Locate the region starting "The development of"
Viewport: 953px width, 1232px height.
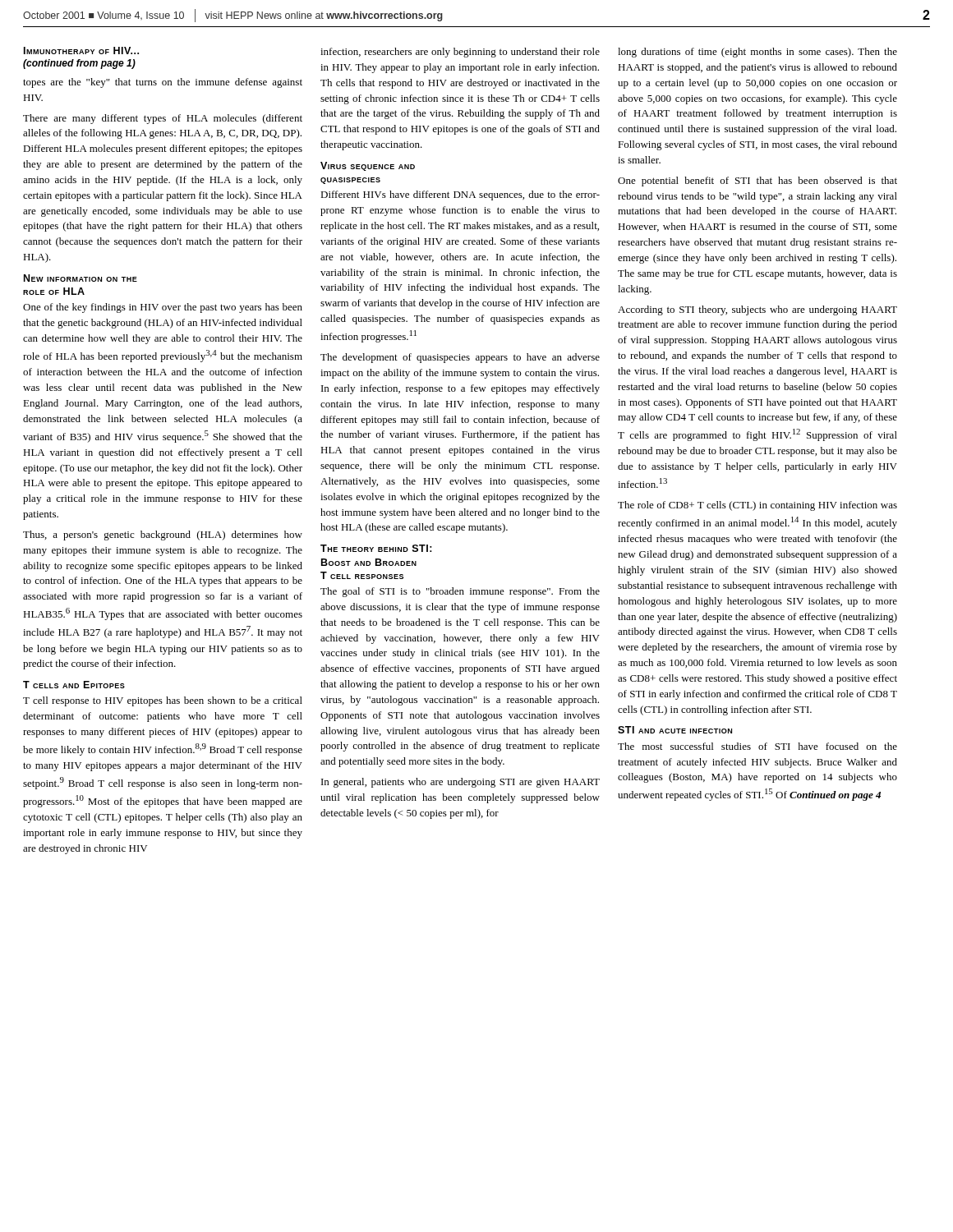click(460, 443)
